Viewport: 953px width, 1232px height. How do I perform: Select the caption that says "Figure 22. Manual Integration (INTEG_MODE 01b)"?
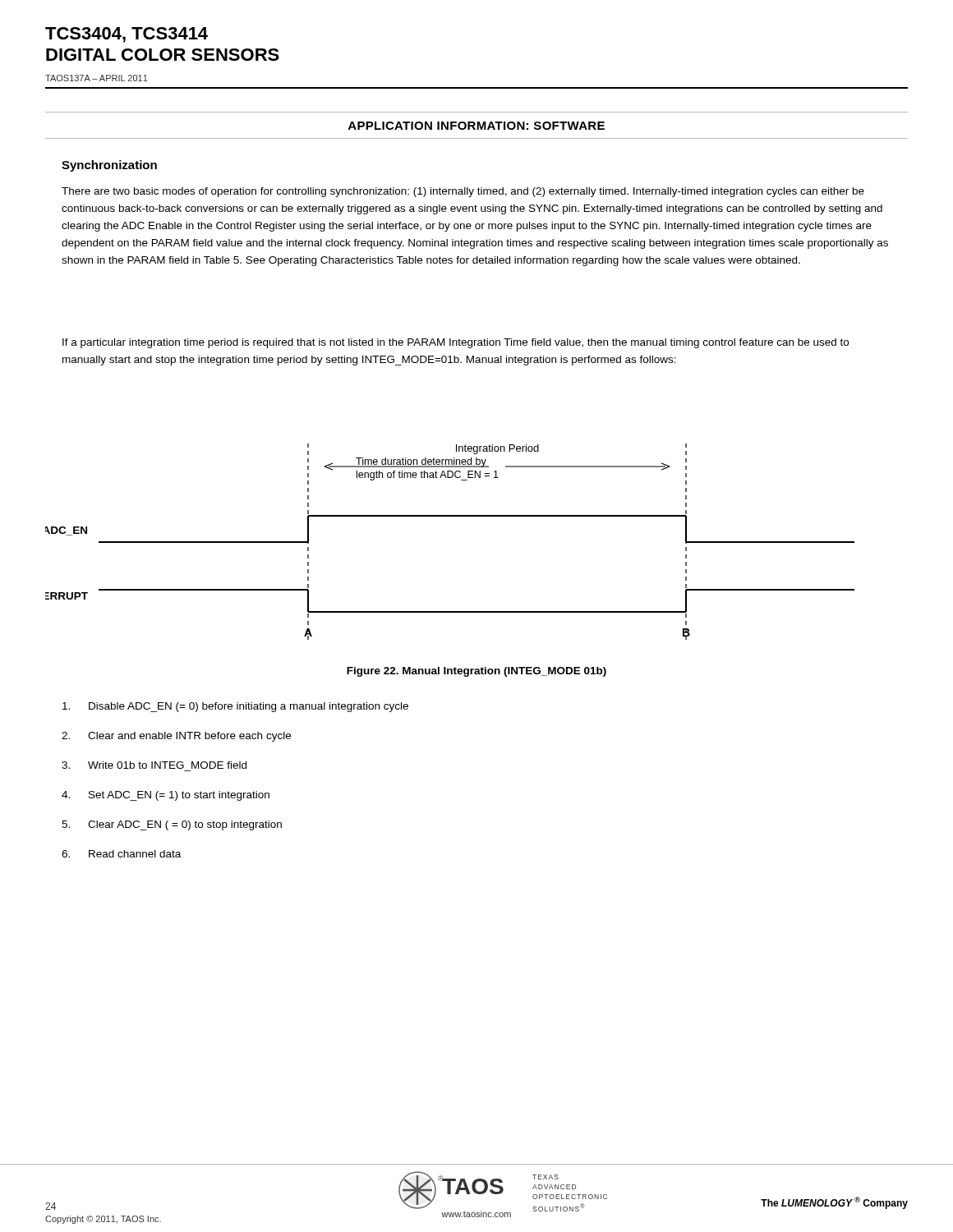point(476,671)
